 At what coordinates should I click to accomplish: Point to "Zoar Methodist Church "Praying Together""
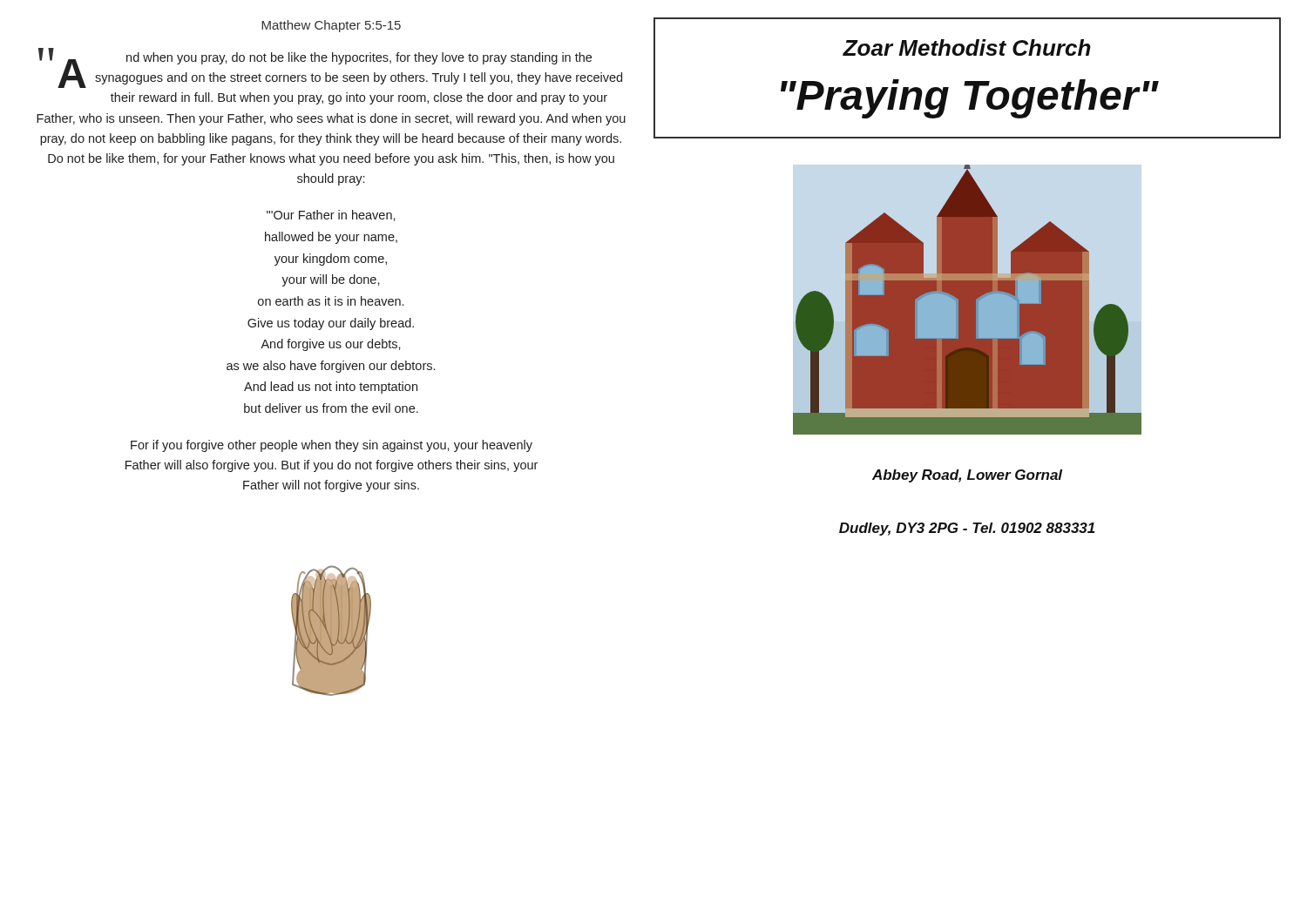click(x=967, y=78)
